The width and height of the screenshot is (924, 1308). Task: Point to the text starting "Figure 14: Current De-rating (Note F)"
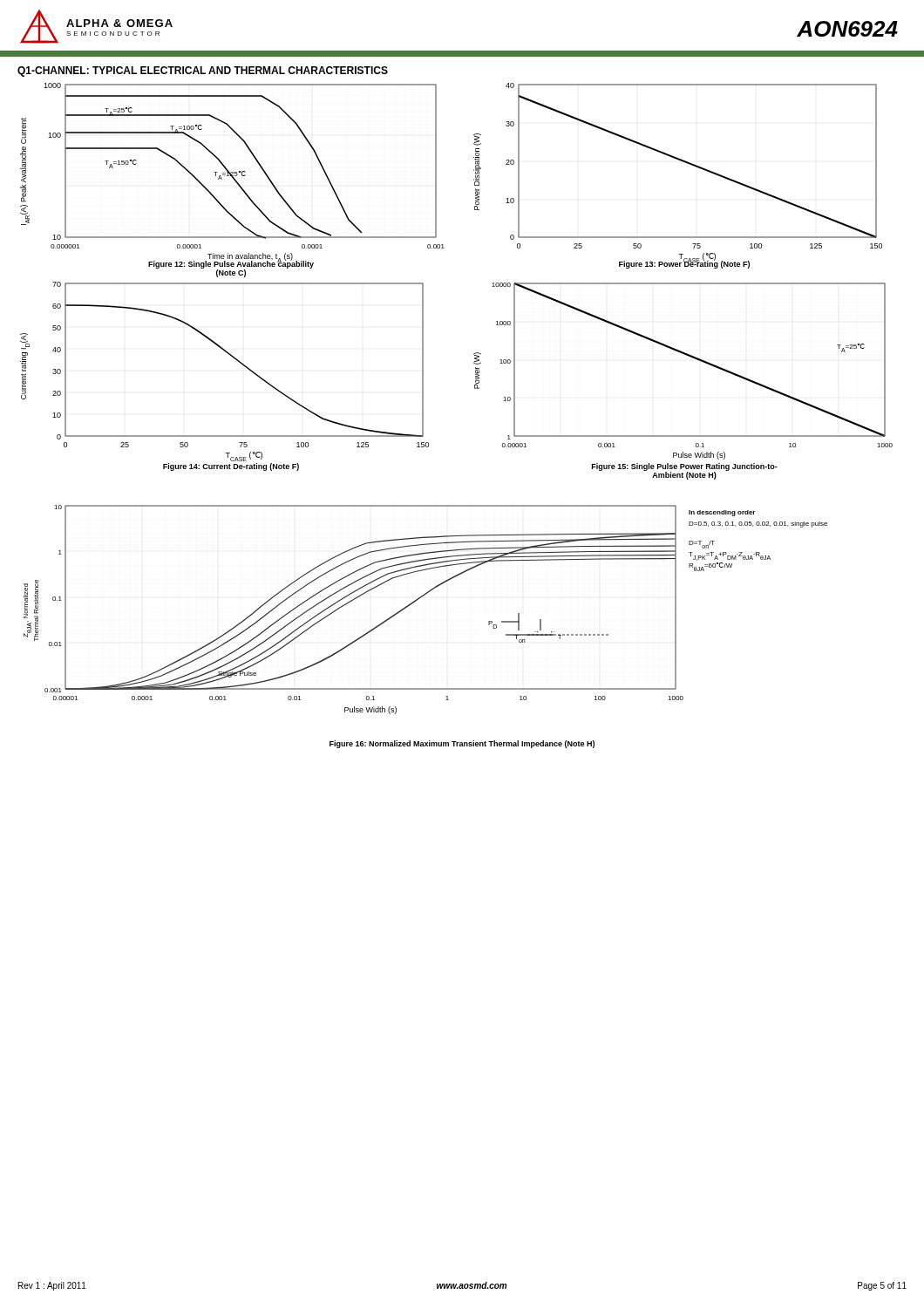(x=231, y=466)
